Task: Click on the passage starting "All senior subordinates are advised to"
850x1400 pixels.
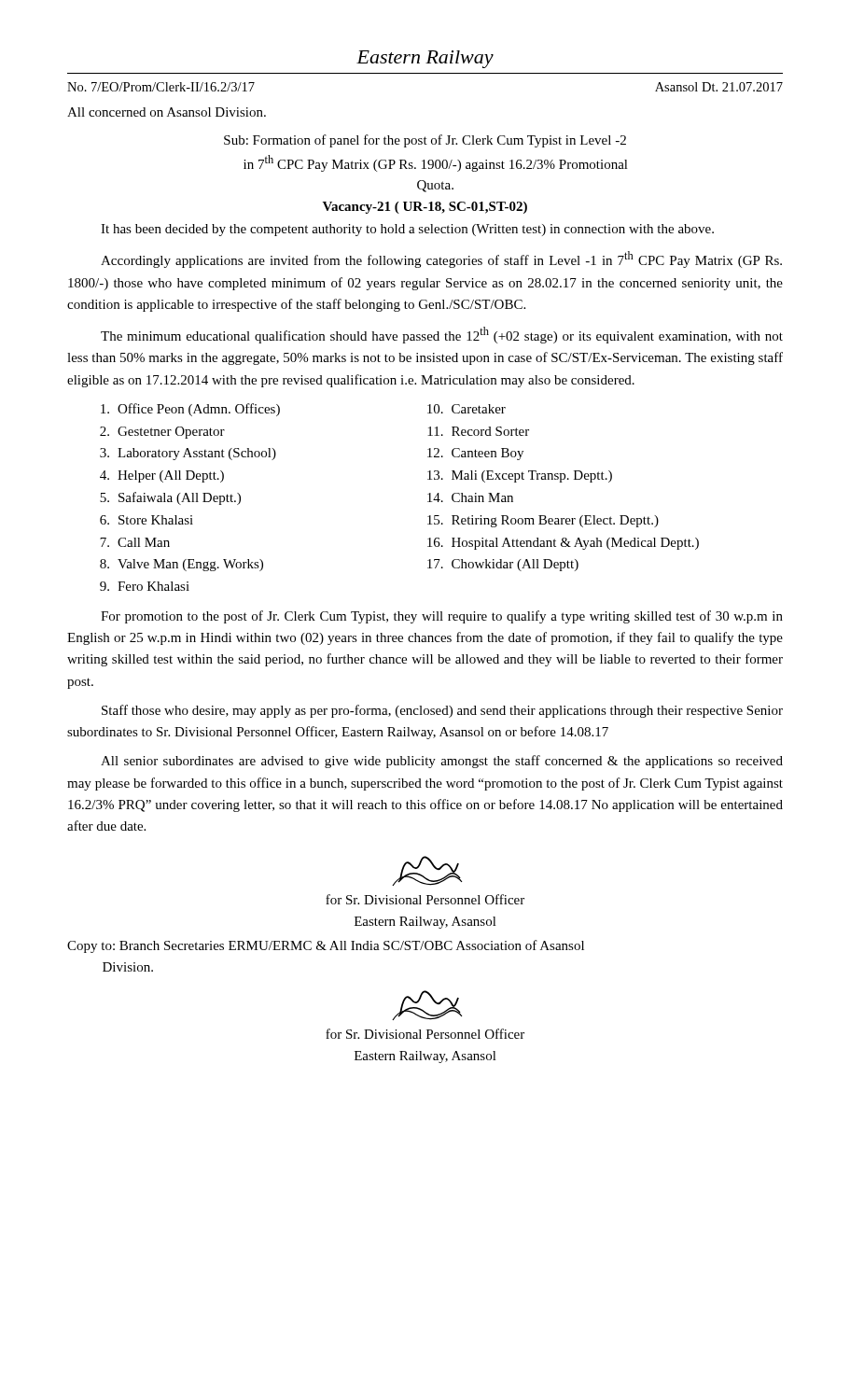Action: coord(425,794)
